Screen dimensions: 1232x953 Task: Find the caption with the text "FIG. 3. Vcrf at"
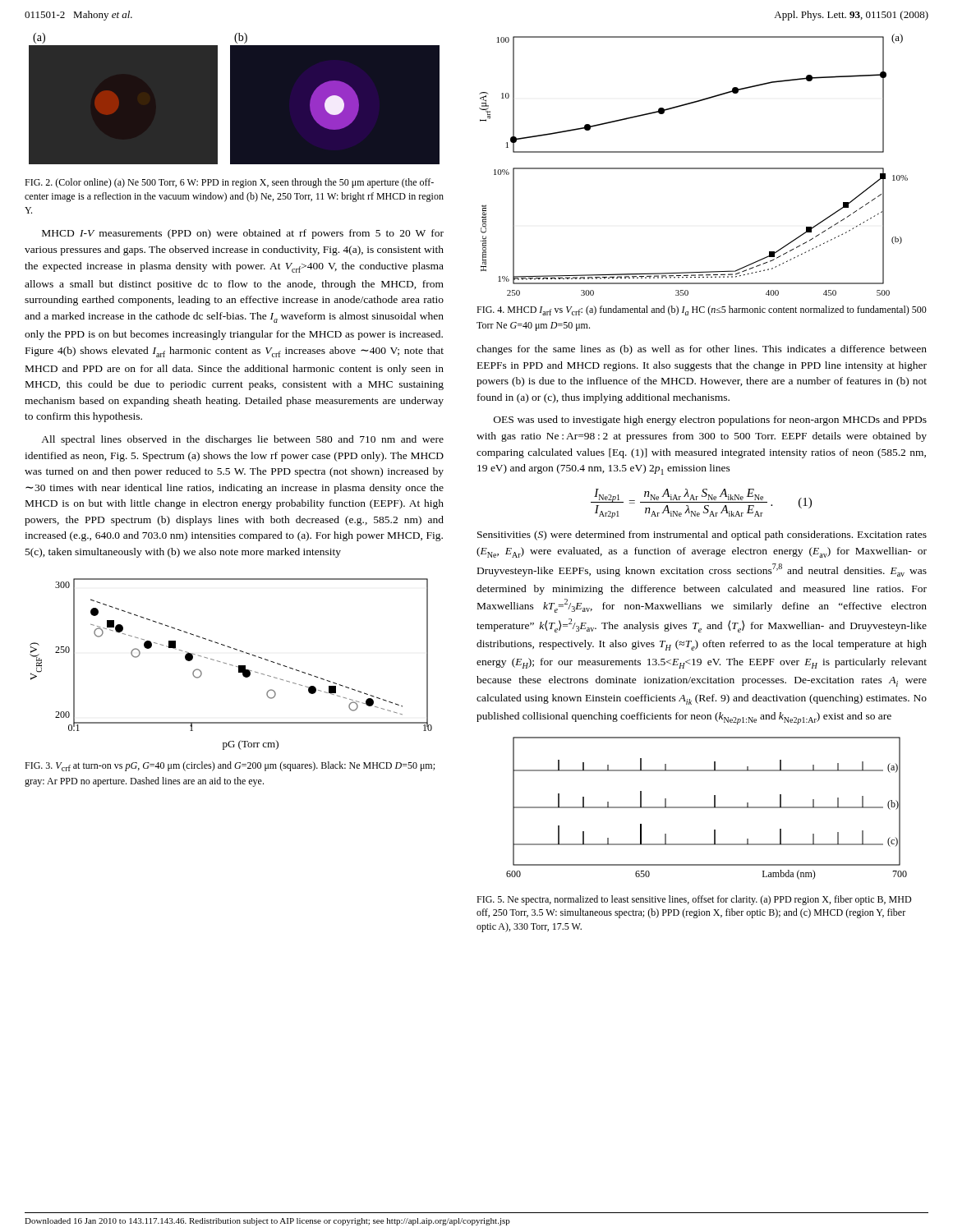click(x=230, y=773)
